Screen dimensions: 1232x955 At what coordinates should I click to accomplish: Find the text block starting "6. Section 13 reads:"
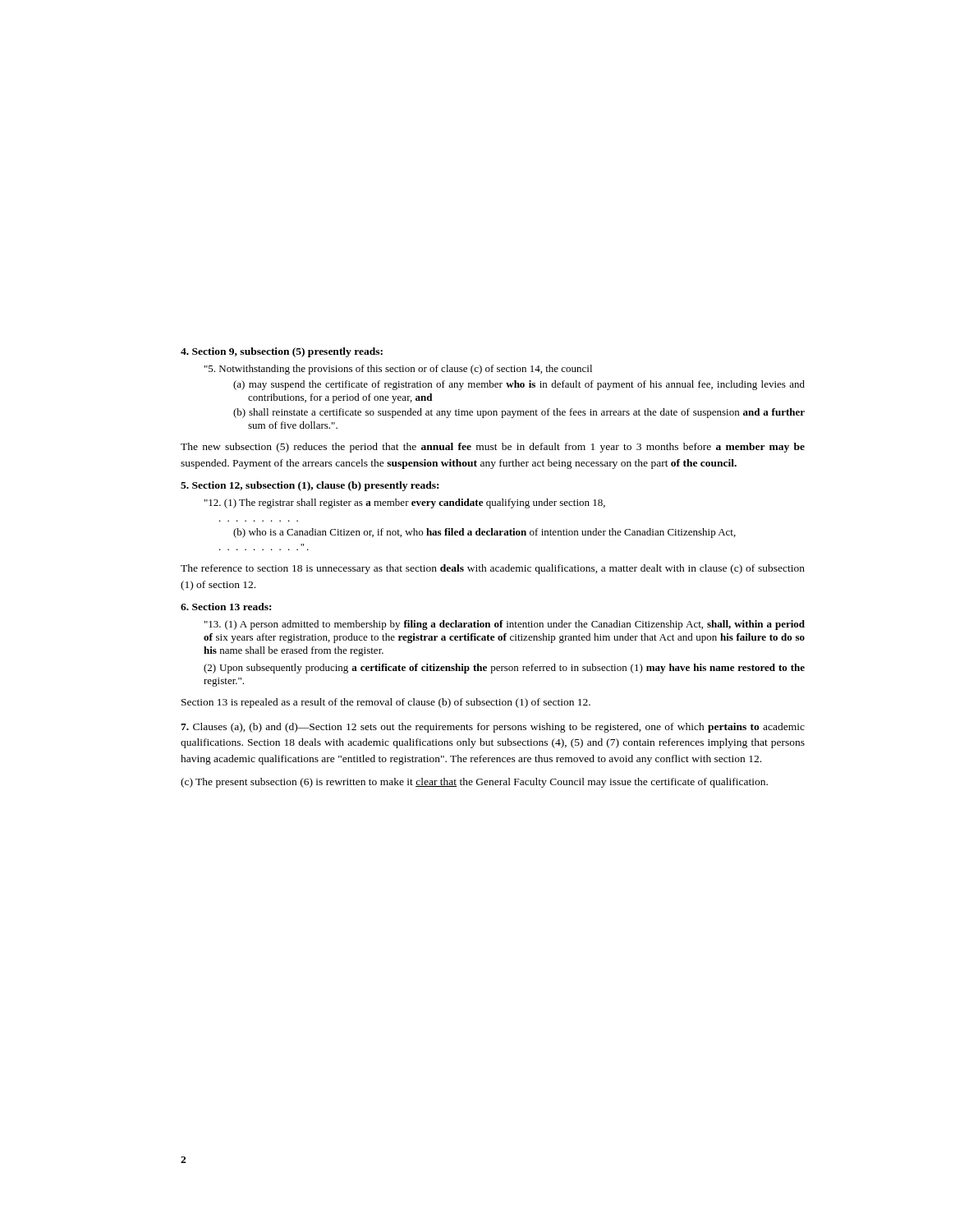(x=226, y=607)
